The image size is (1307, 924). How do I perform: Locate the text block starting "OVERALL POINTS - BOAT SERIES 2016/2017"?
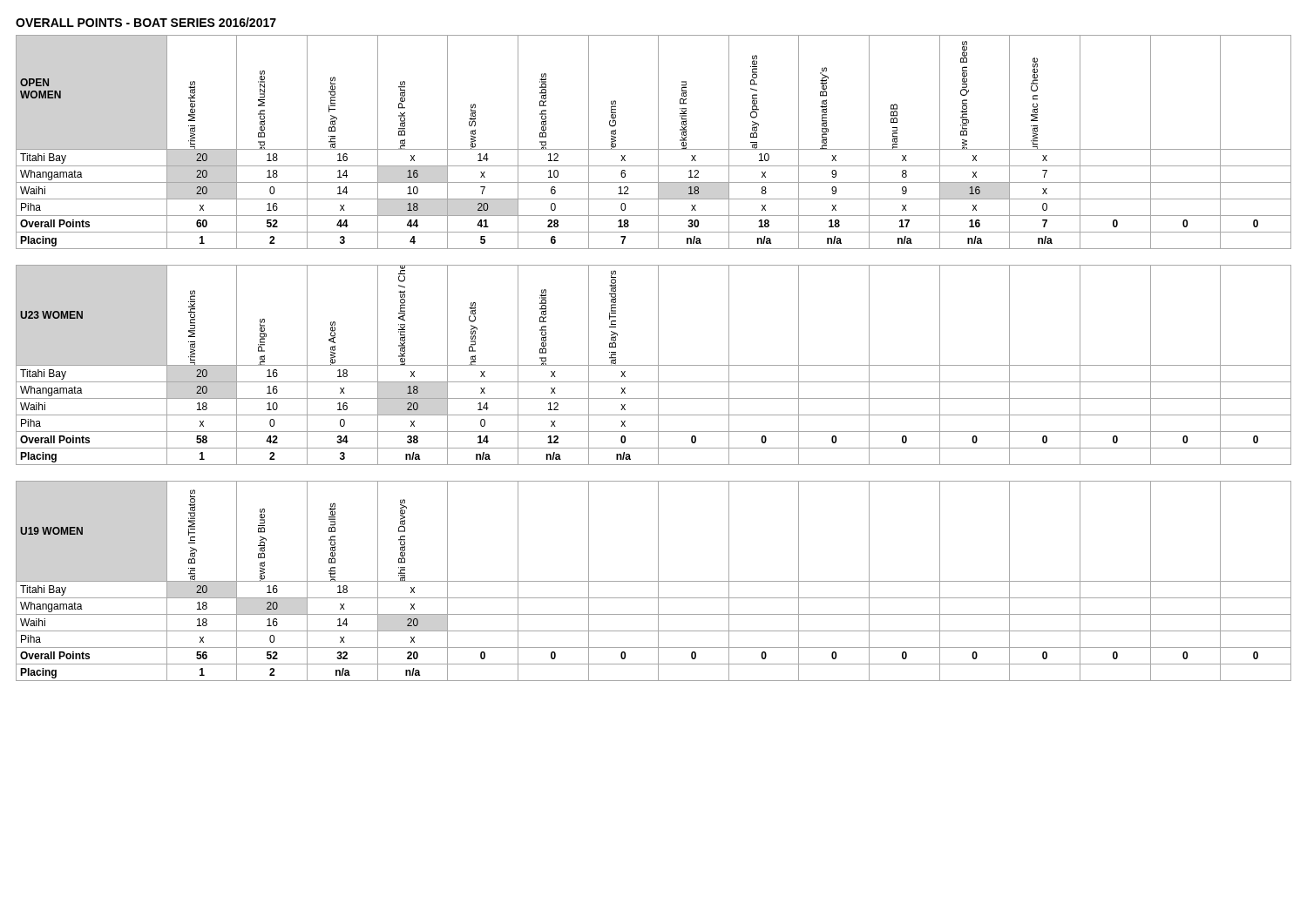(x=146, y=23)
